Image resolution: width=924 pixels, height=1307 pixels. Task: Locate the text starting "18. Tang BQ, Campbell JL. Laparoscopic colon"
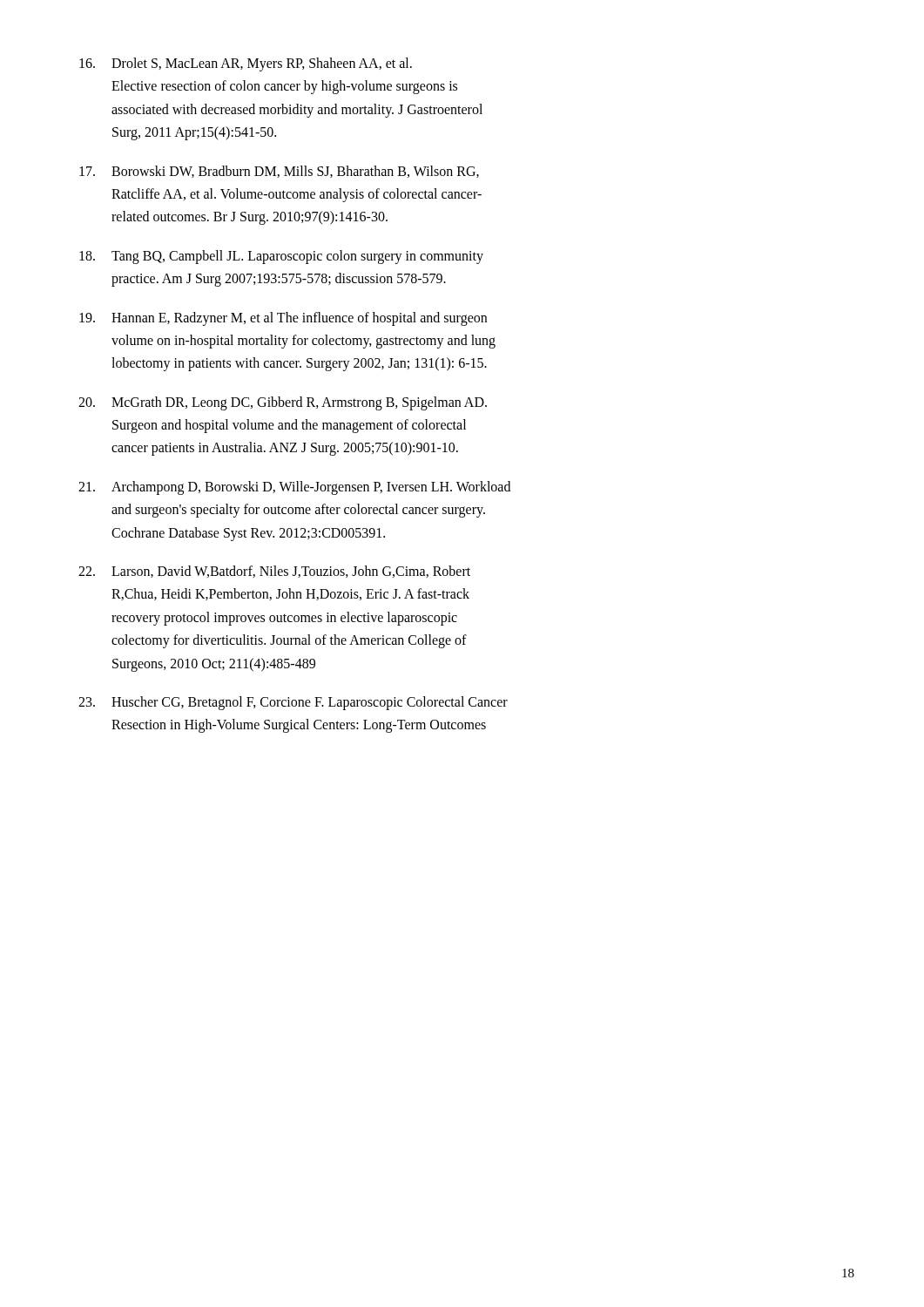click(x=466, y=268)
